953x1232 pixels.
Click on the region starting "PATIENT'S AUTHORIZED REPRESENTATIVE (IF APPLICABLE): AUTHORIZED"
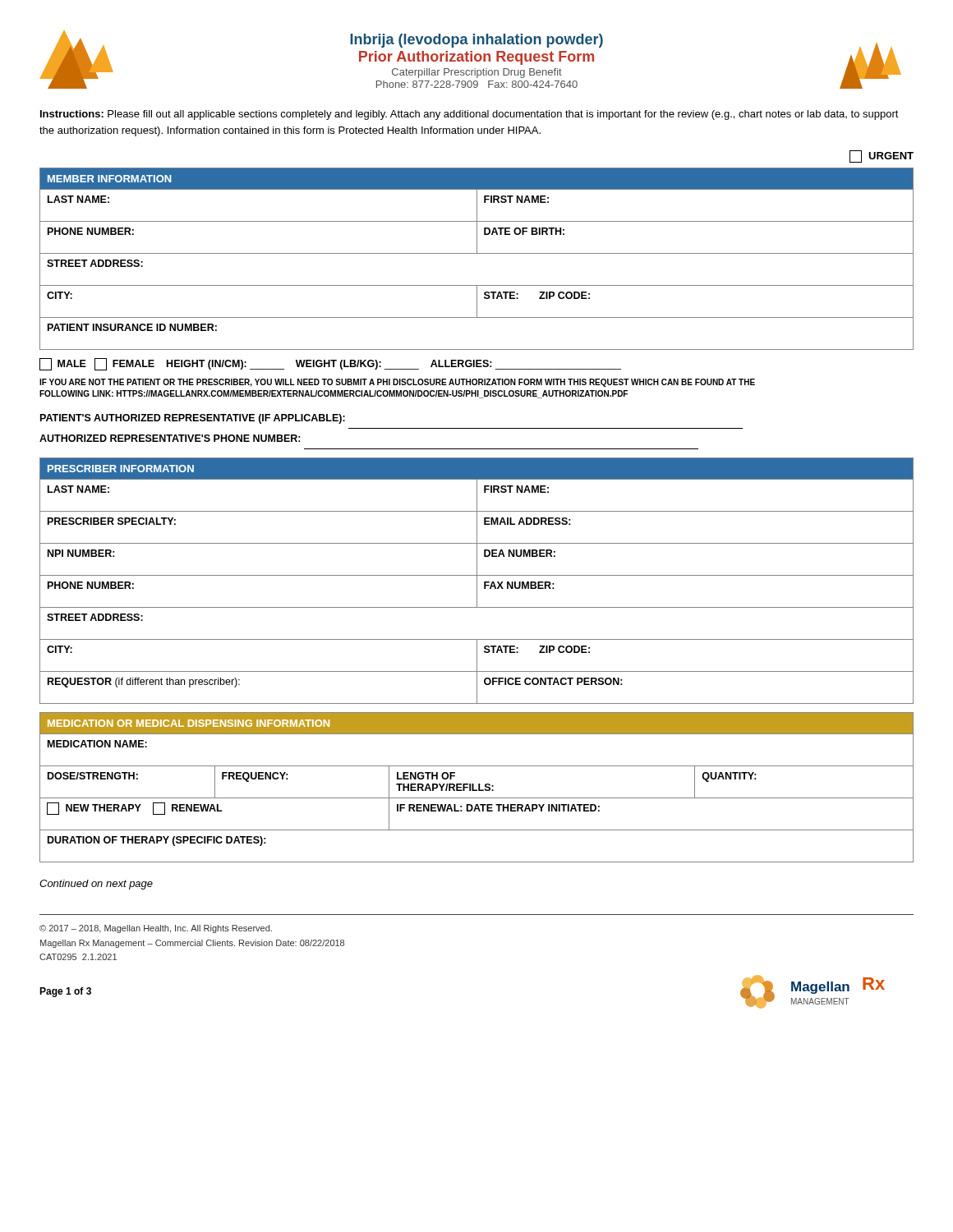pos(476,429)
